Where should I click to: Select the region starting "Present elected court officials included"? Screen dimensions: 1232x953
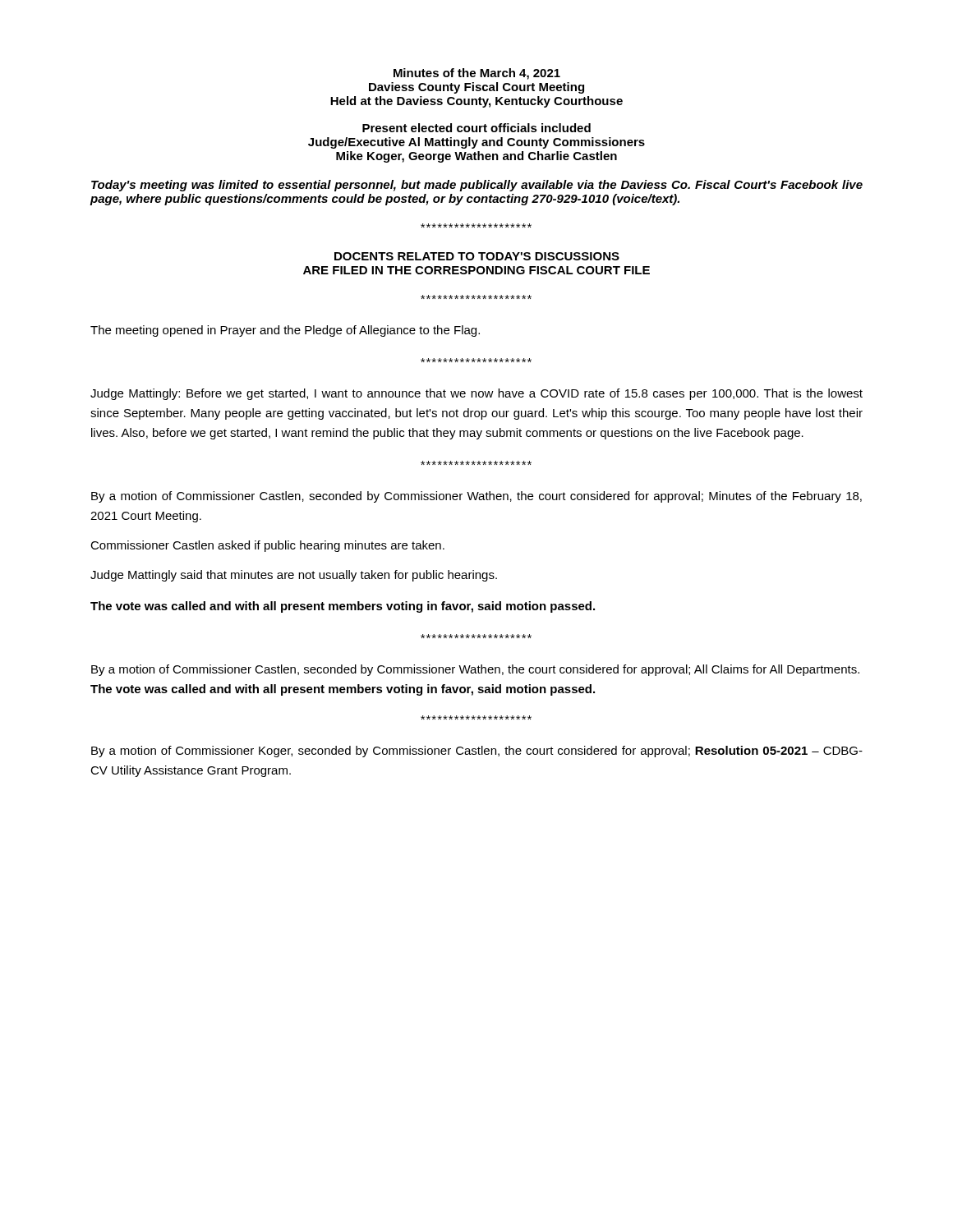(x=476, y=142)
